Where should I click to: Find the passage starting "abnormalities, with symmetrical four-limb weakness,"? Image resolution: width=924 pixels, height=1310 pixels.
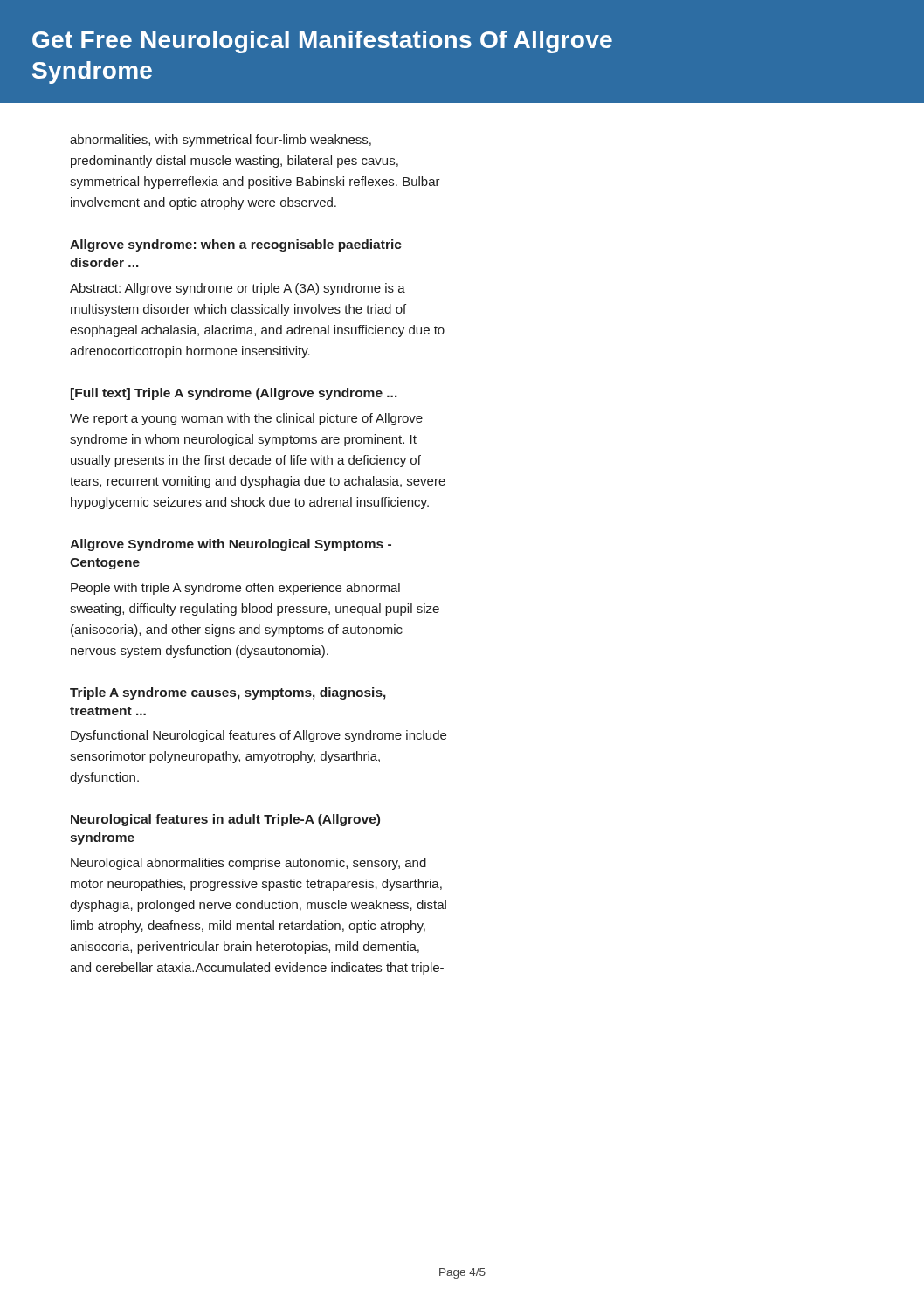coord(255,171)
